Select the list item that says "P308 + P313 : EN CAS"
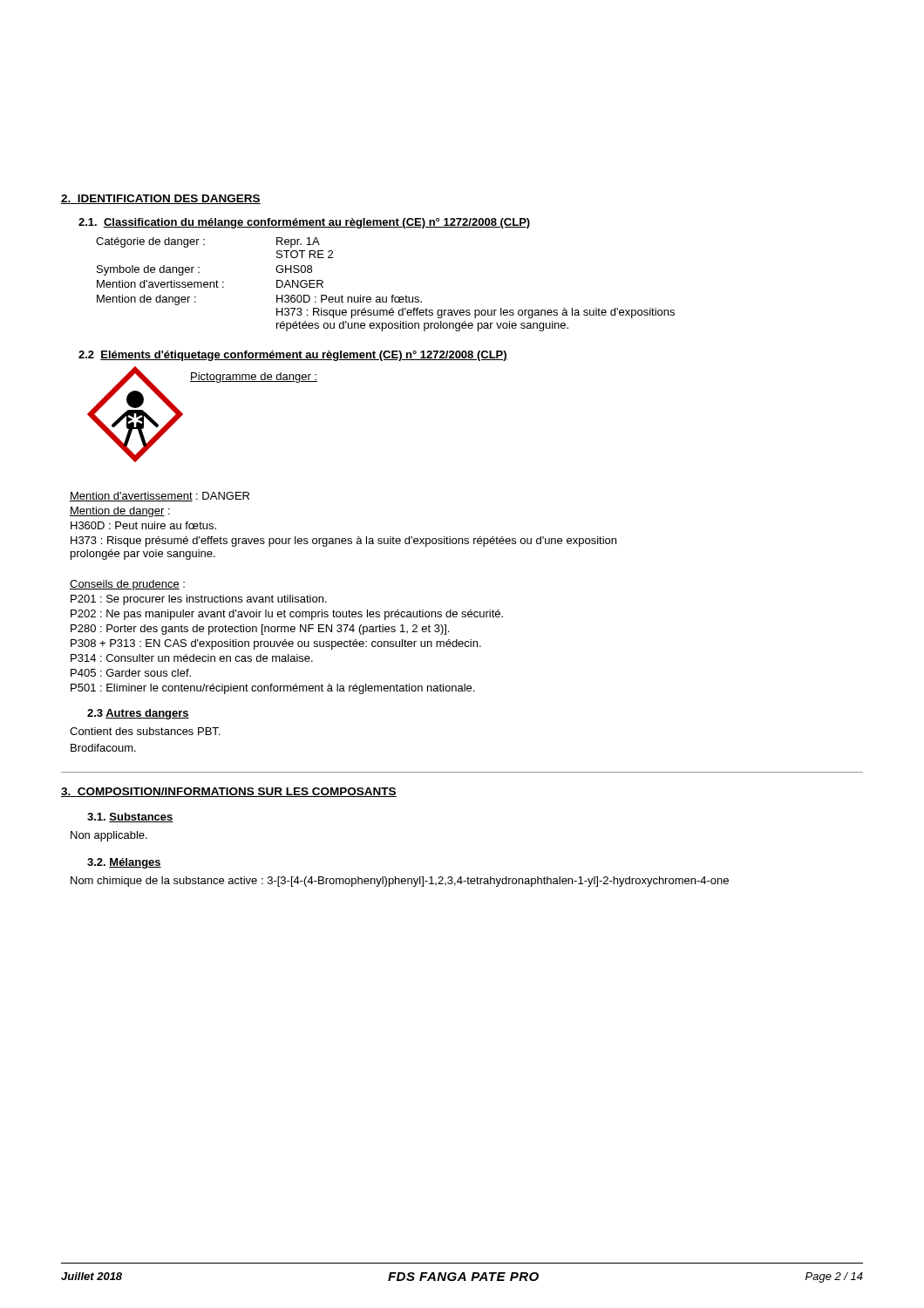 pyautogui.click(x=276, y=643)
